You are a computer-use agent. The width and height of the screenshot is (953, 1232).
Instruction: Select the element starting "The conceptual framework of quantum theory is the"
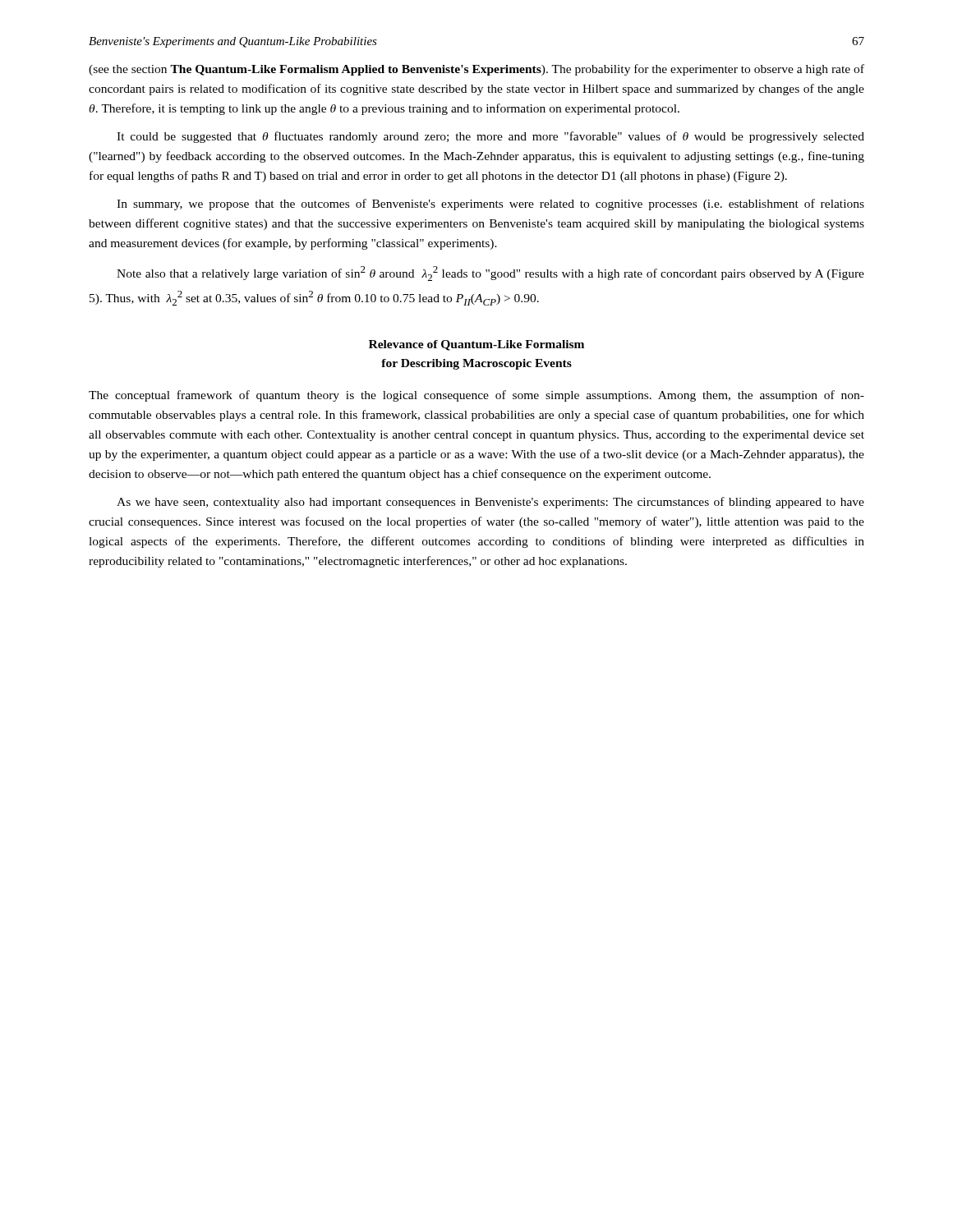coord(476,435)
